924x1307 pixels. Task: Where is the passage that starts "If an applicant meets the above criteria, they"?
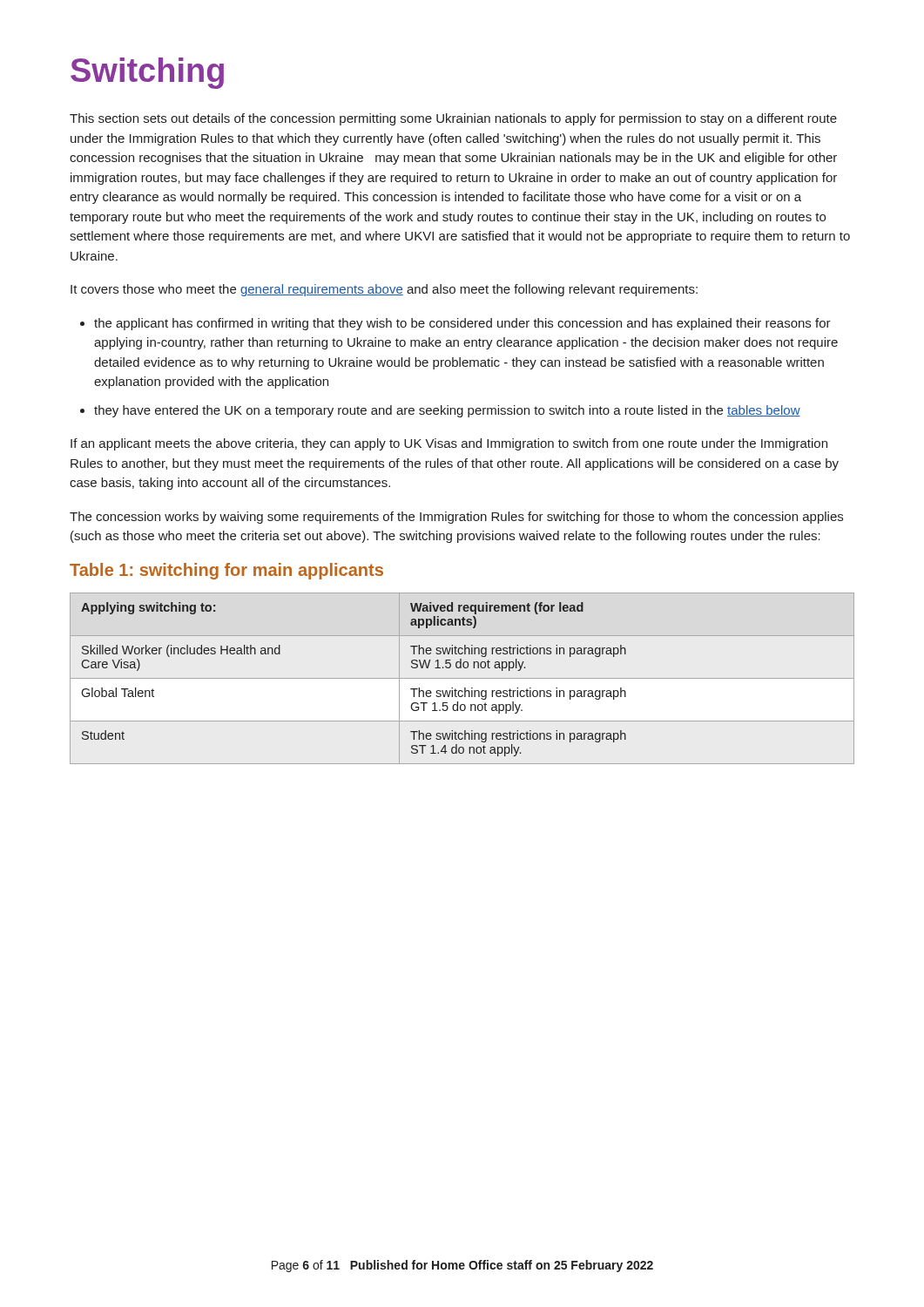coord(454,463)
